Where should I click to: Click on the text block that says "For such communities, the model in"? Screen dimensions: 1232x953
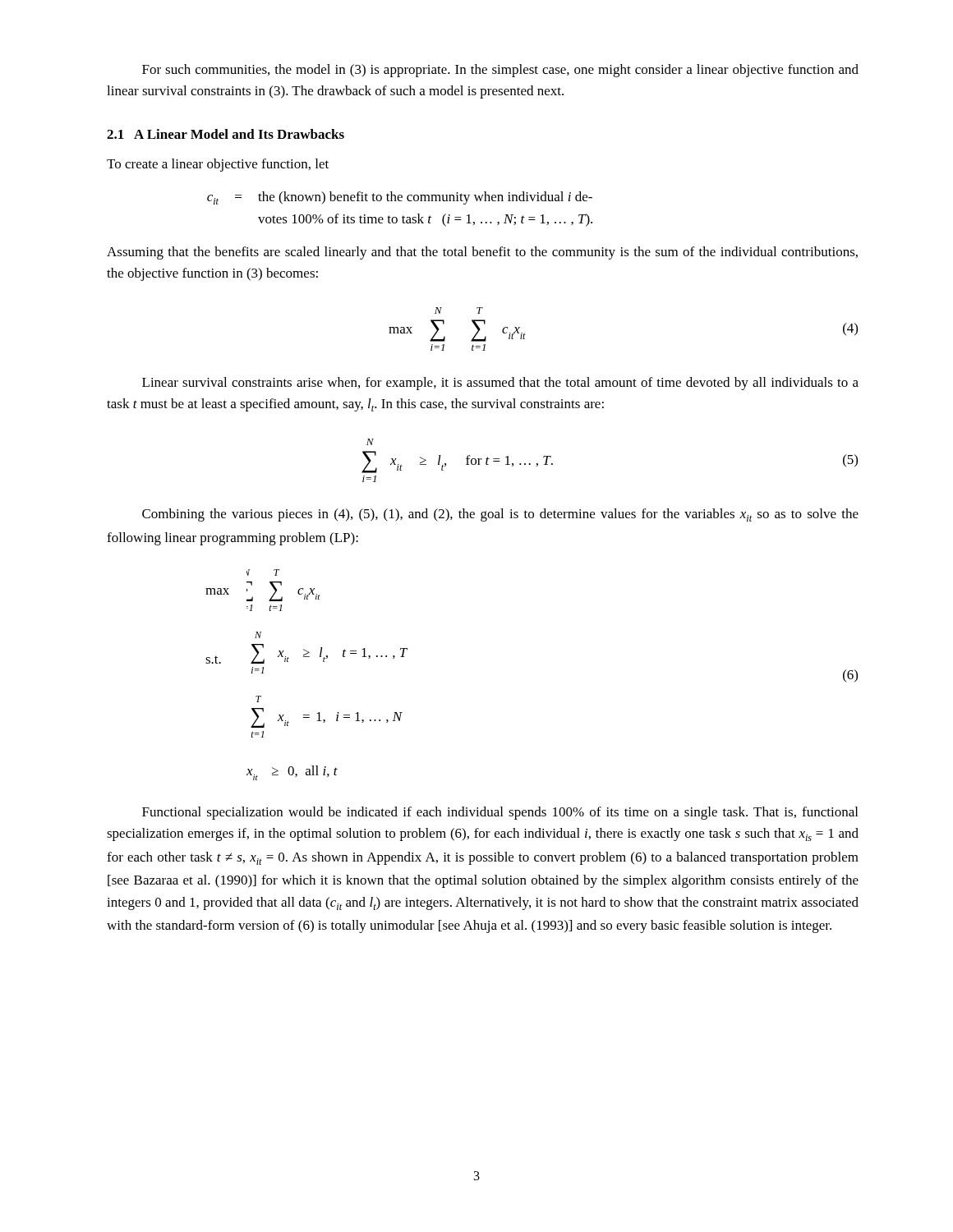coord(483,81)
